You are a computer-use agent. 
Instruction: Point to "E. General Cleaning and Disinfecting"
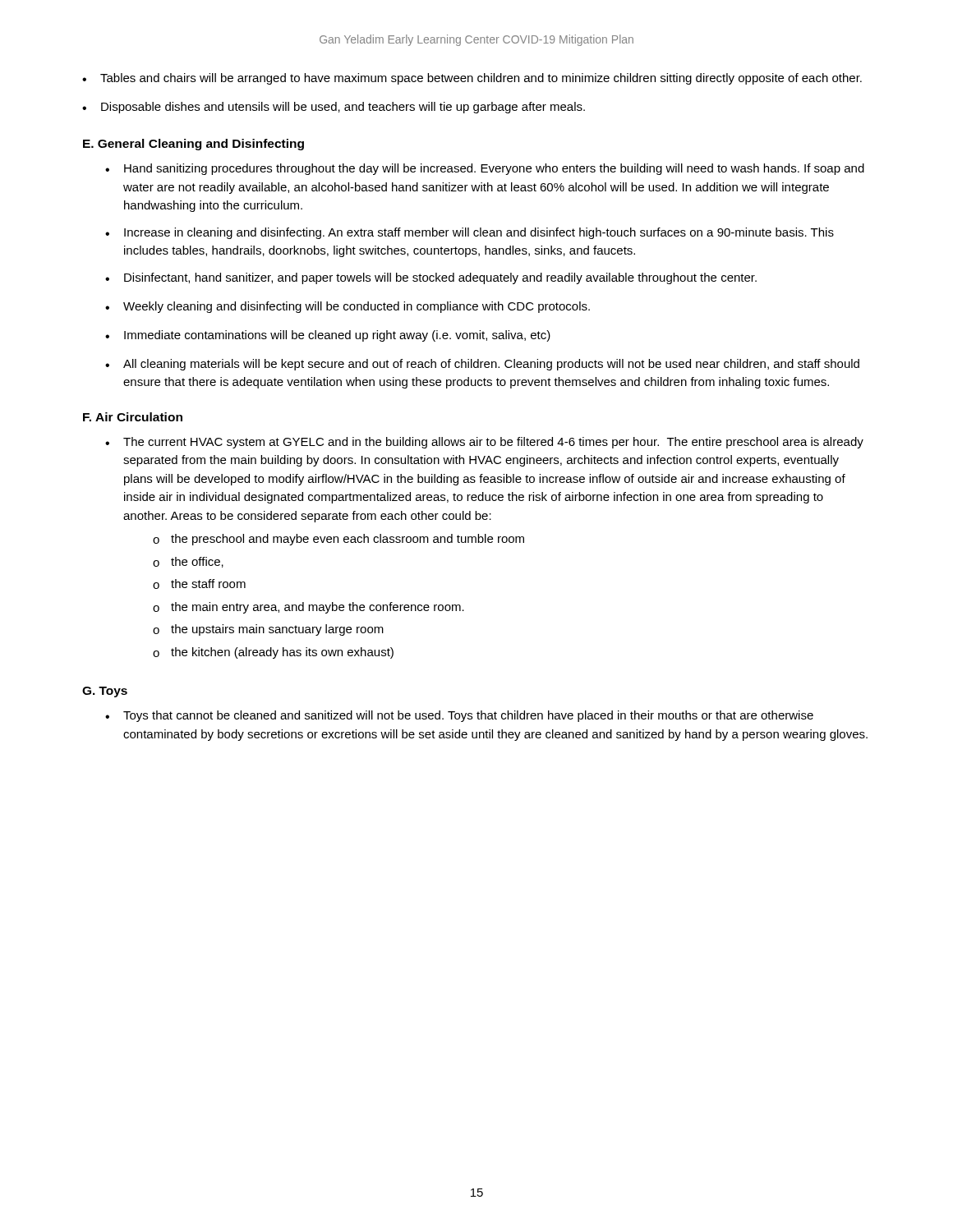point(193,144)
